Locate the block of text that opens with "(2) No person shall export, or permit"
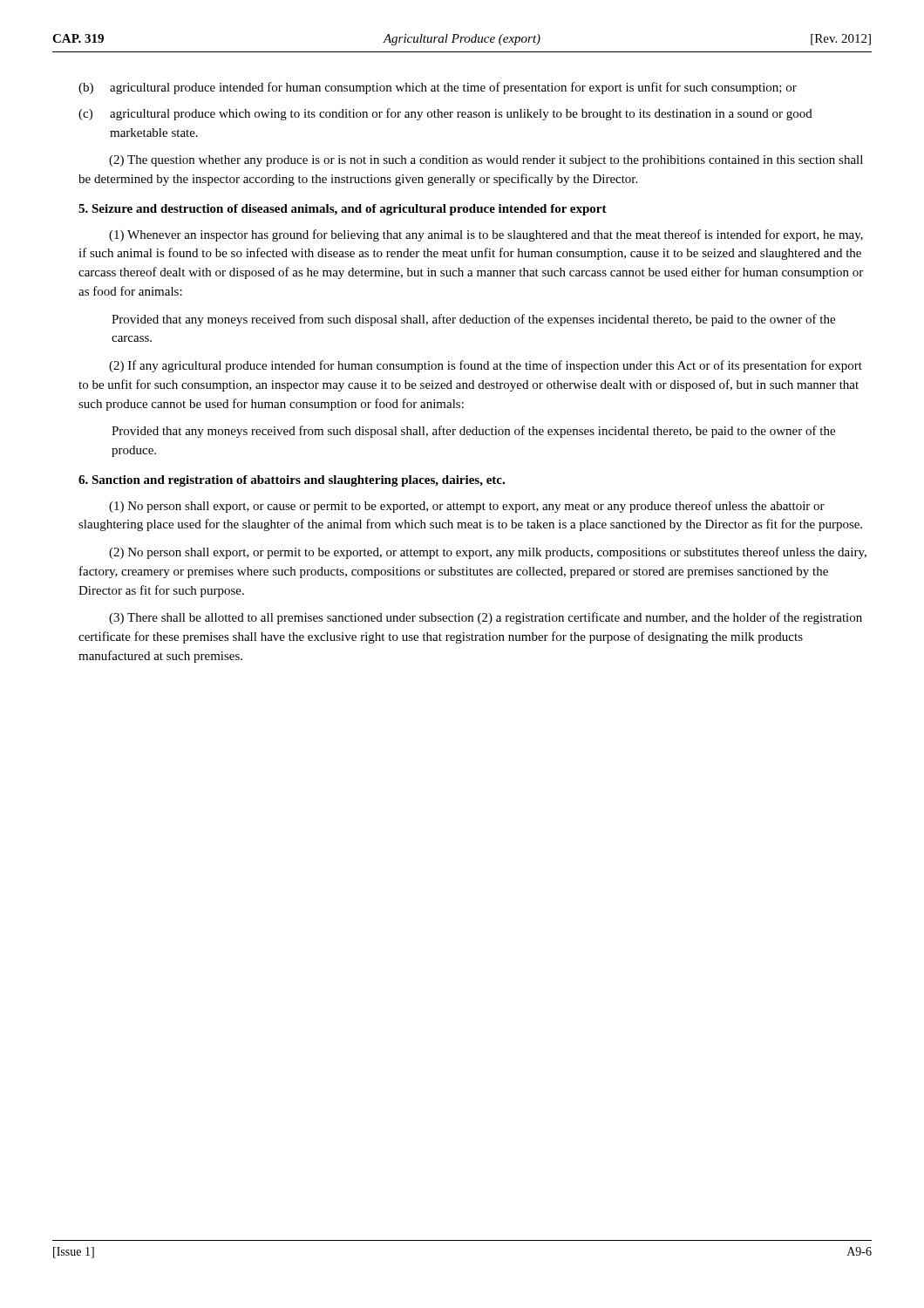This screenshot has width=924, height=1308. point(473,571)
